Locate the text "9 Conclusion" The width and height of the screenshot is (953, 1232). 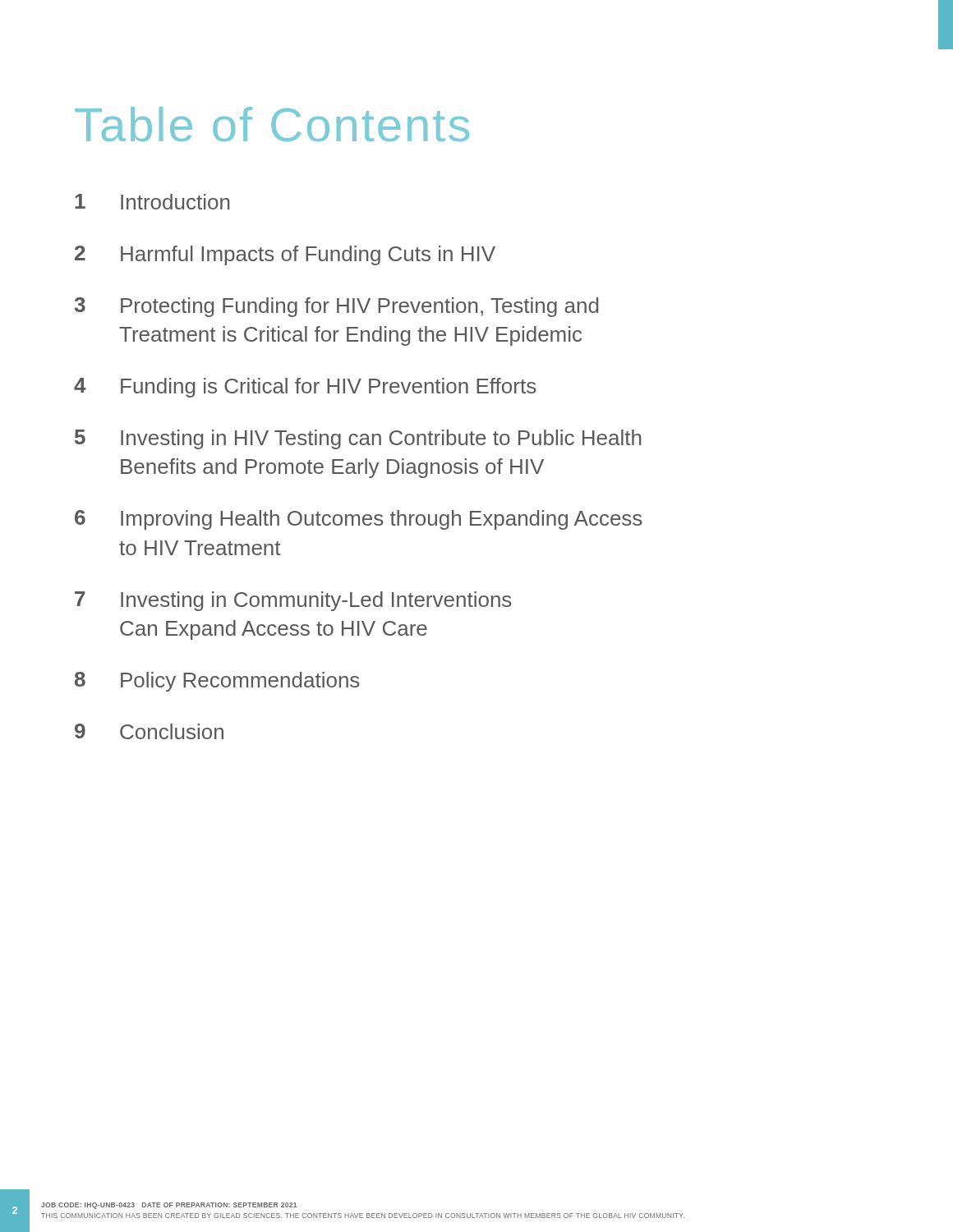(x=149, y=732)
